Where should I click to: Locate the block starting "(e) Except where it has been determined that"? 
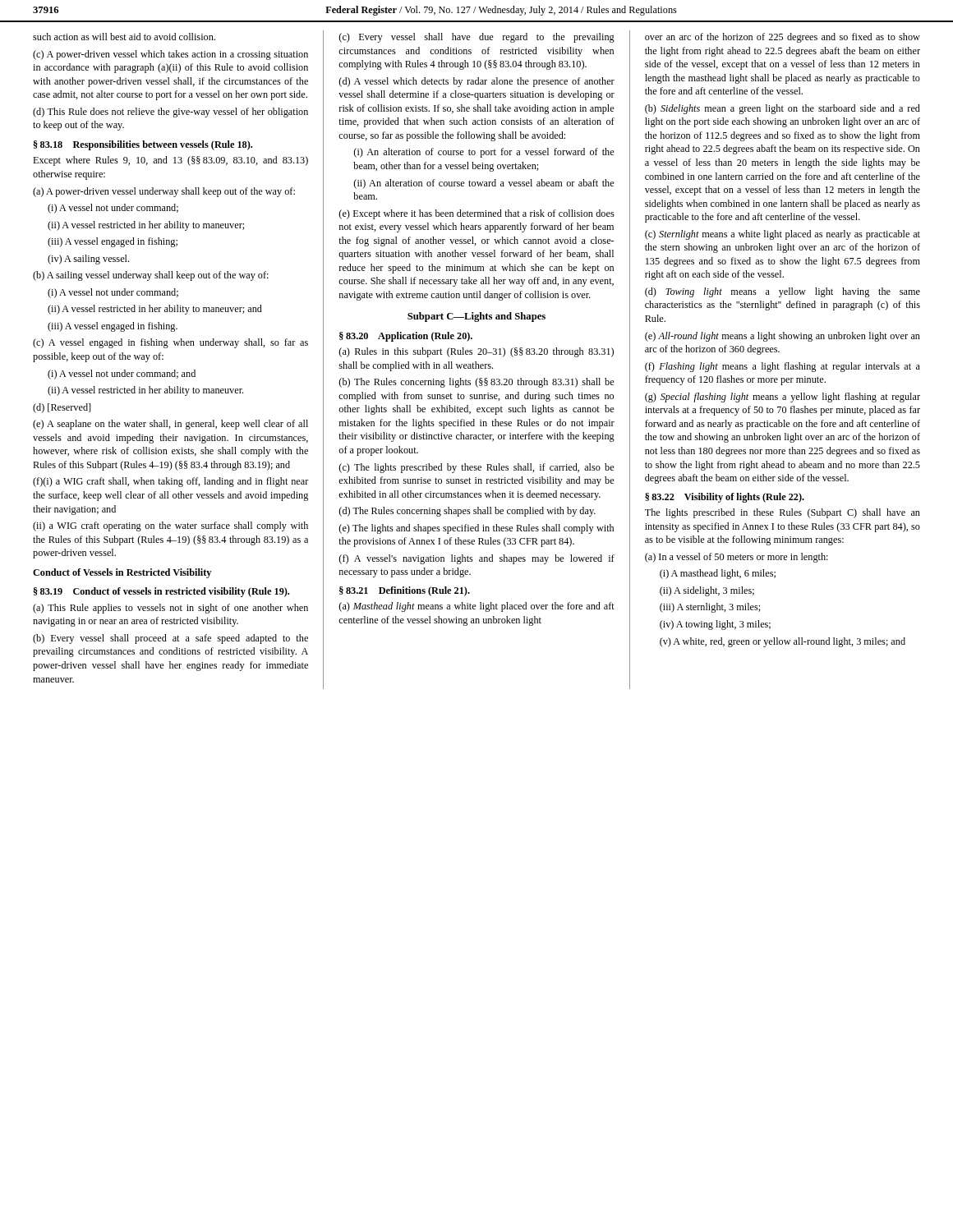coord(476,254)
